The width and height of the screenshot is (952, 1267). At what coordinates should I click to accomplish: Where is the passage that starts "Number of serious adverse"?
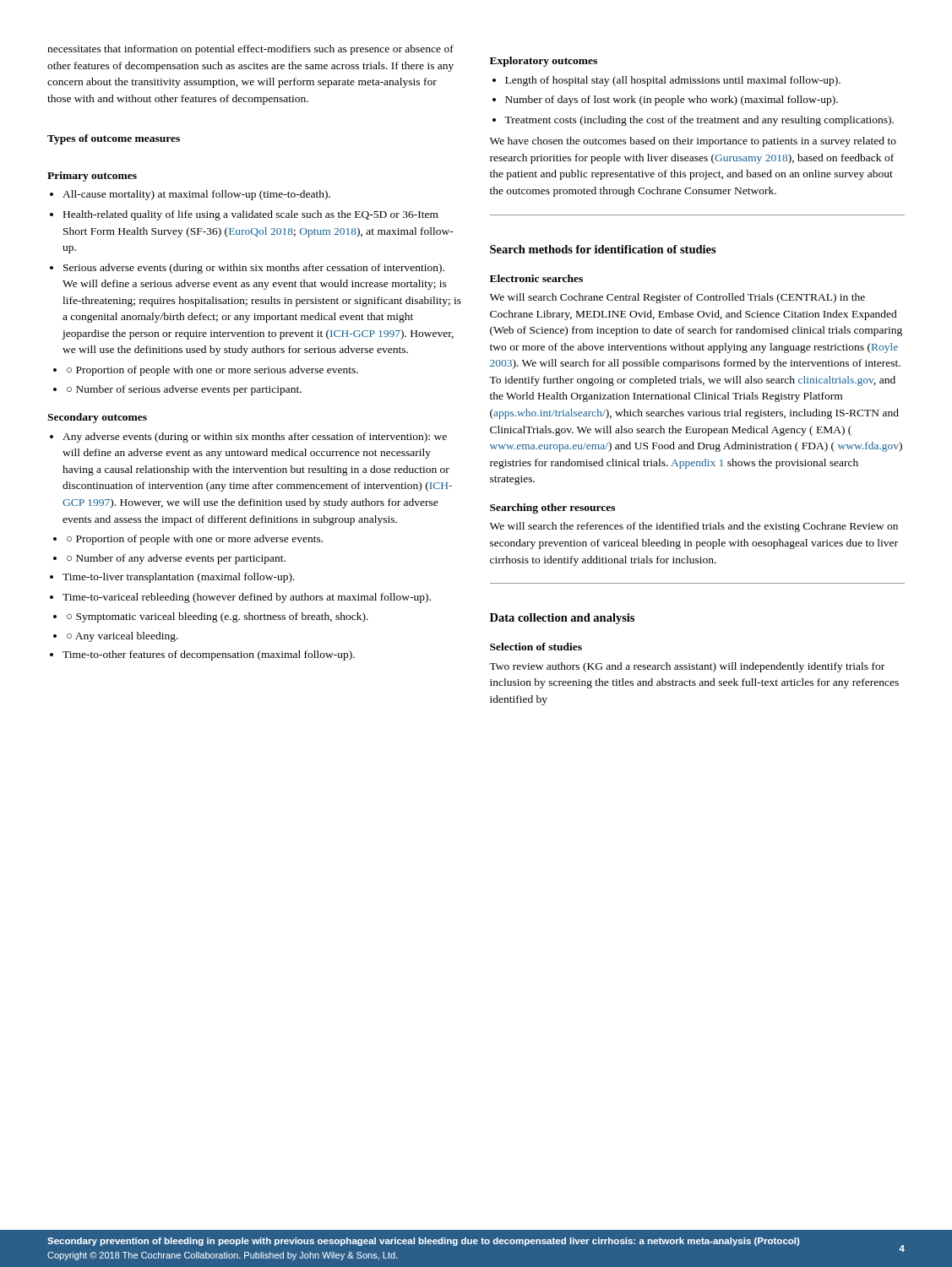[255, 389]
